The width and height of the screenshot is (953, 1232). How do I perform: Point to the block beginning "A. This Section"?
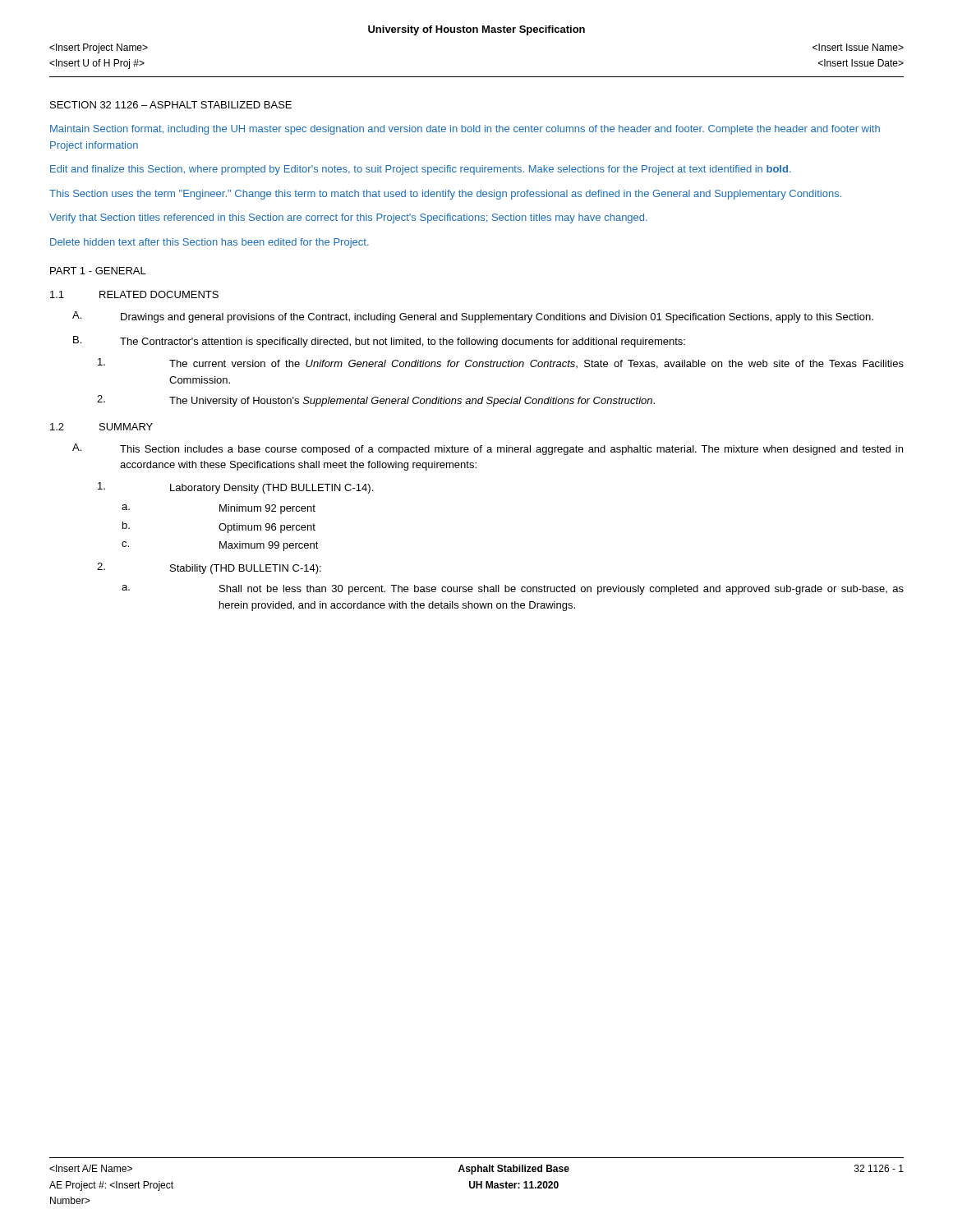tap(476, 457)
